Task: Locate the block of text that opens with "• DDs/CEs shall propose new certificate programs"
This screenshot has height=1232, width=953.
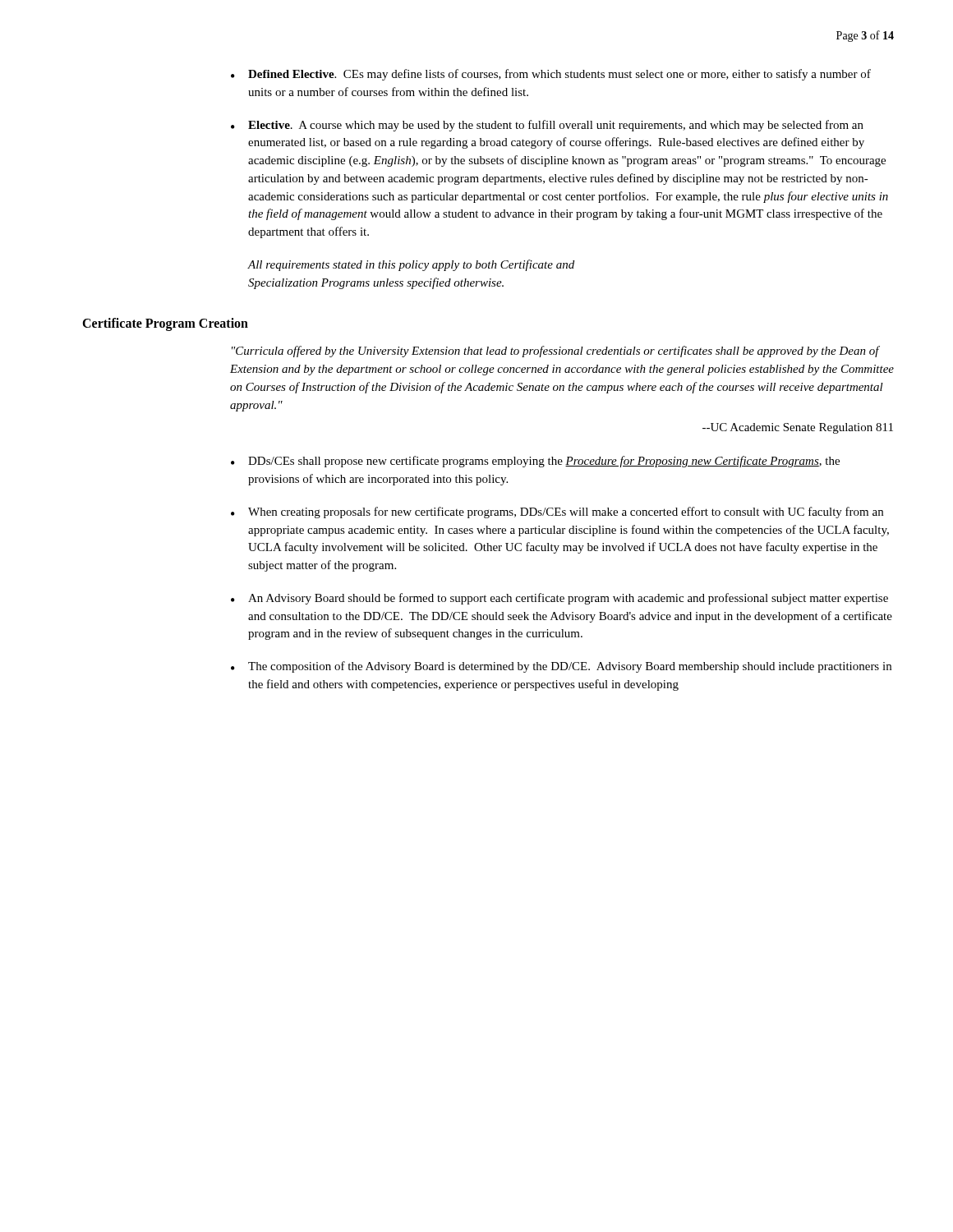Action: point(562,471)
